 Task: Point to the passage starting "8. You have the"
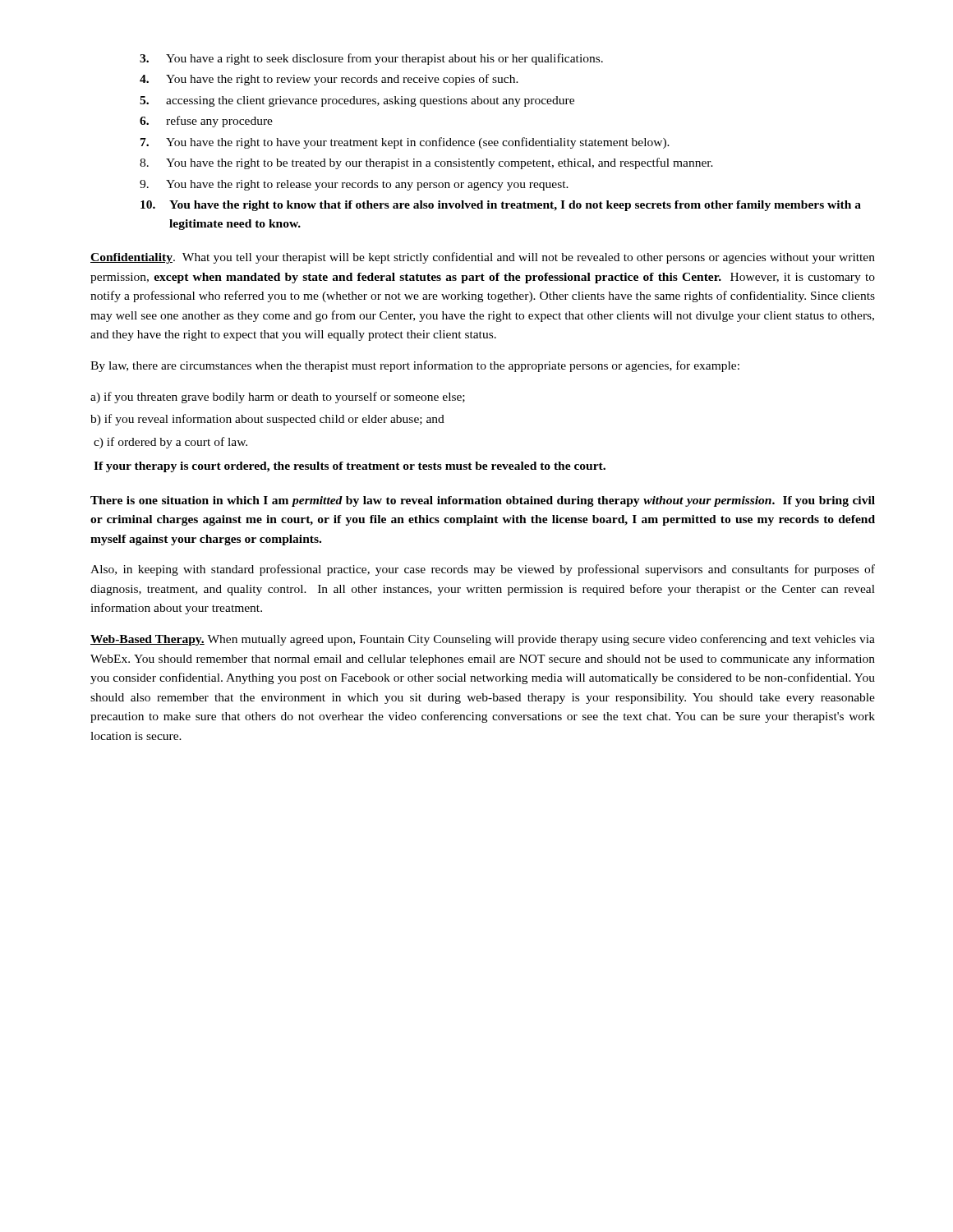coord(507,163)
